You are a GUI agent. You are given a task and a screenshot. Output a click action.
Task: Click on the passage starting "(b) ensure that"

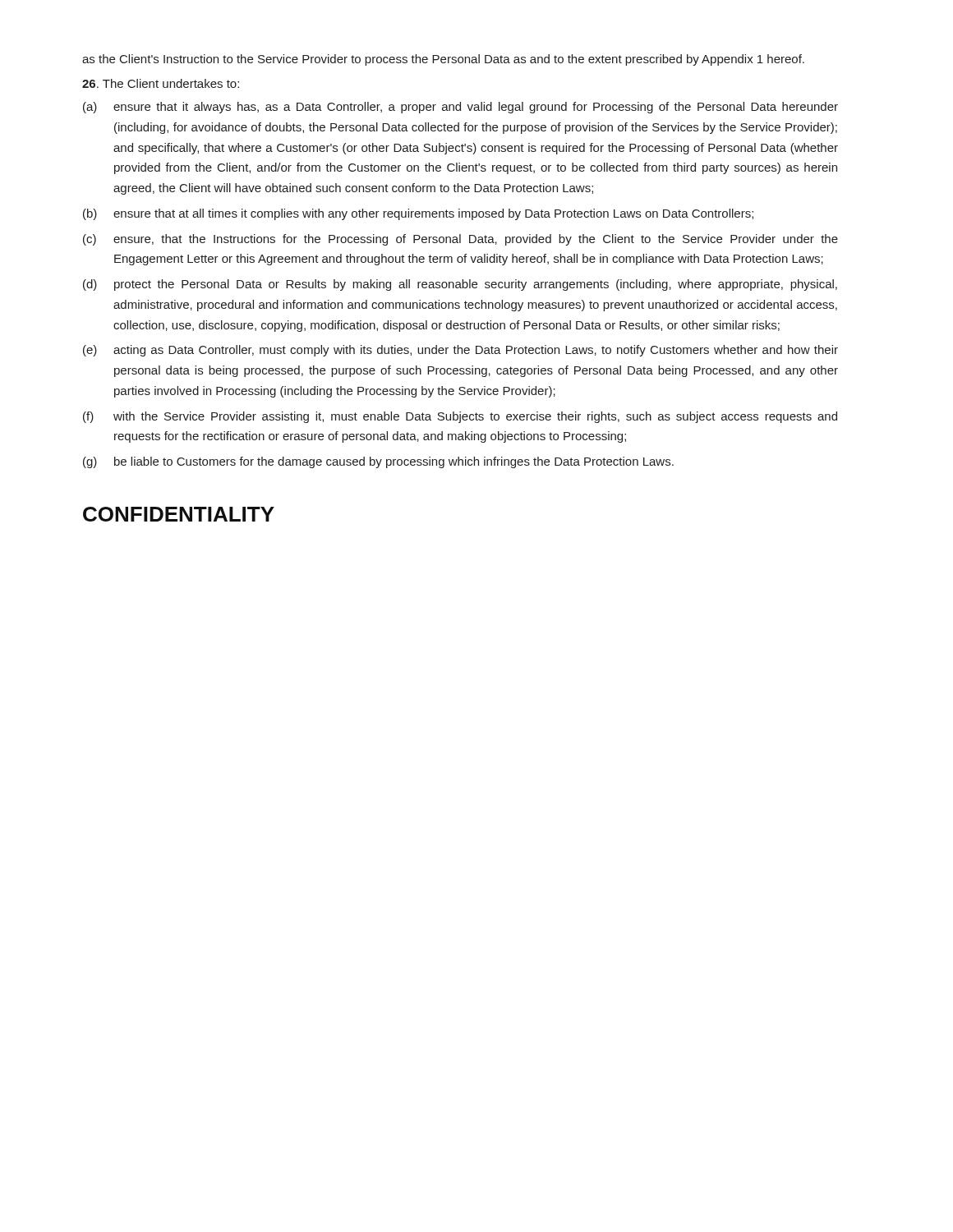pyautogui.click(x=460, y=214)
